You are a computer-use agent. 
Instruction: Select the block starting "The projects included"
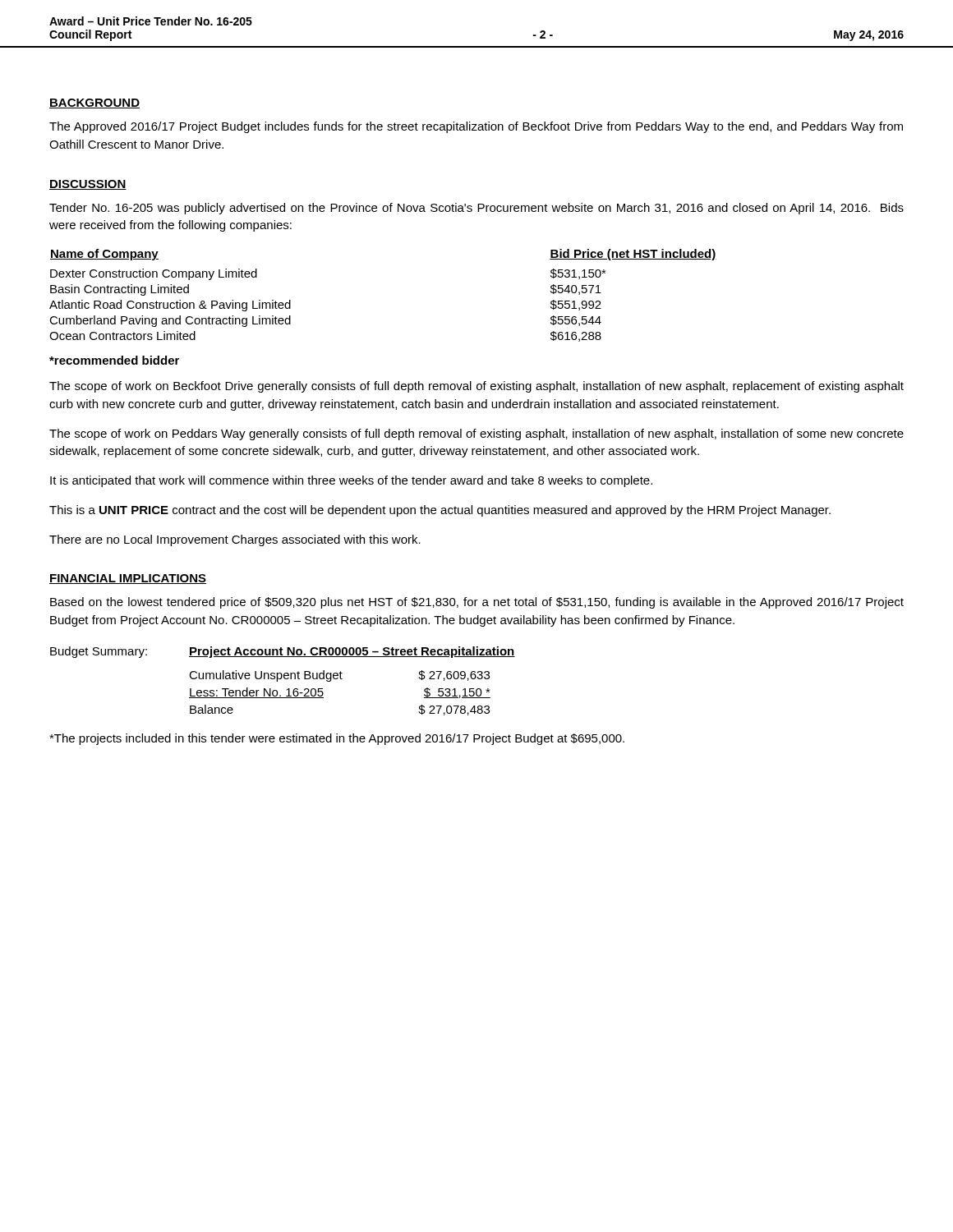(x=337, y=738)
